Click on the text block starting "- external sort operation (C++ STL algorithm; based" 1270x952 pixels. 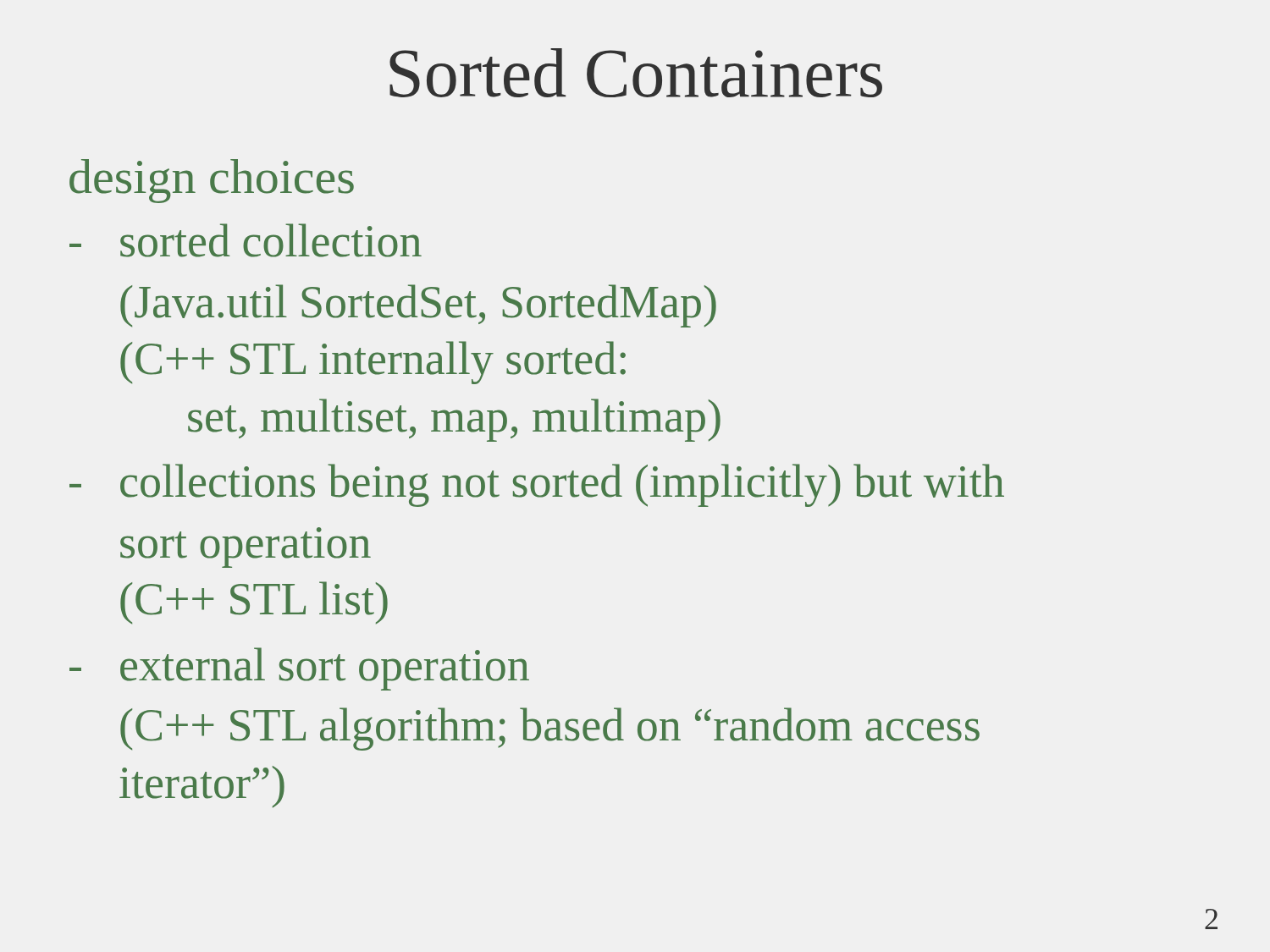click(x=635, y=724)
